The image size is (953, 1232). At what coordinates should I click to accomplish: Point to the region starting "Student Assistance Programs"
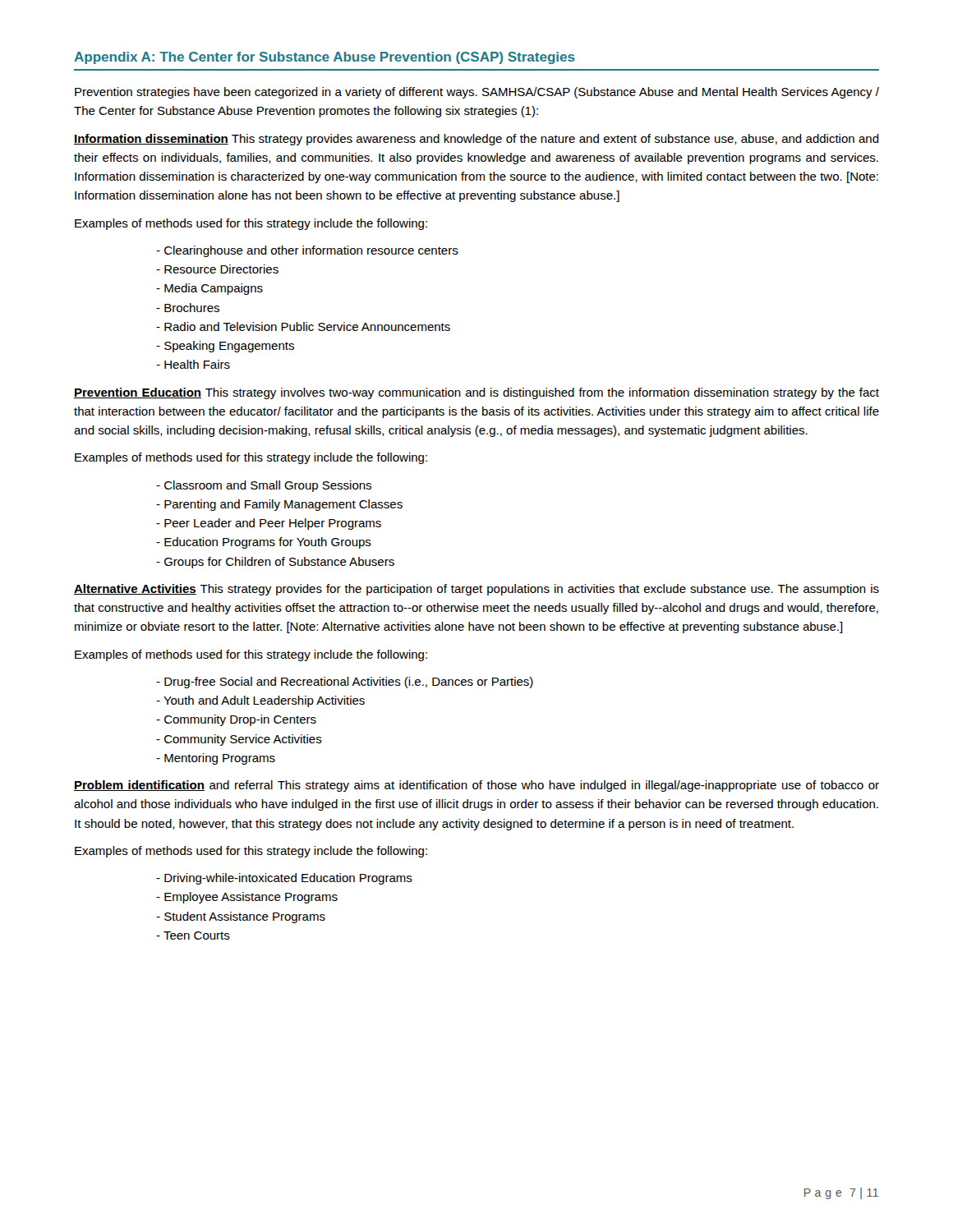pos(241,916)
